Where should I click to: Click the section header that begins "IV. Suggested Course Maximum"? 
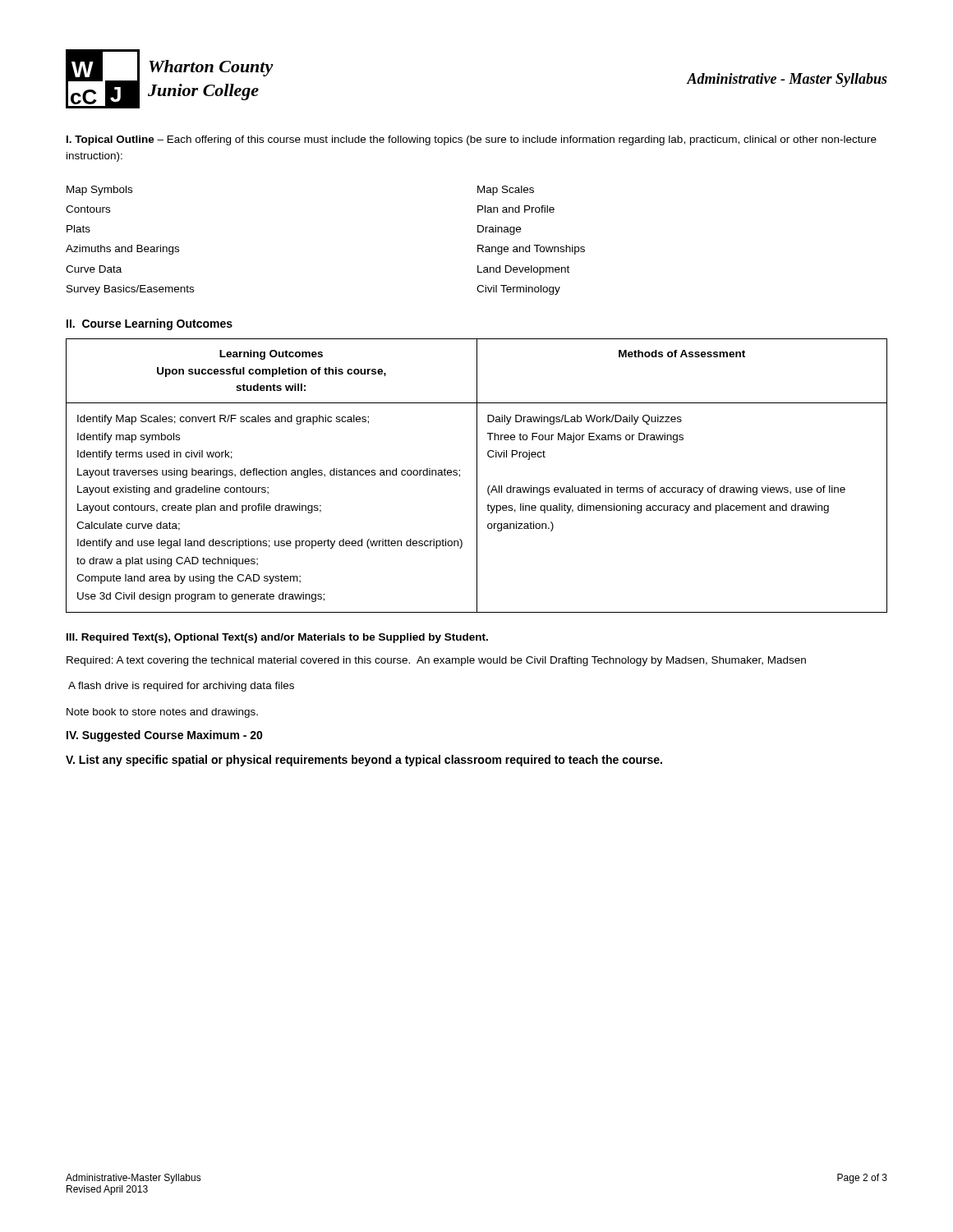pos(164,735)
